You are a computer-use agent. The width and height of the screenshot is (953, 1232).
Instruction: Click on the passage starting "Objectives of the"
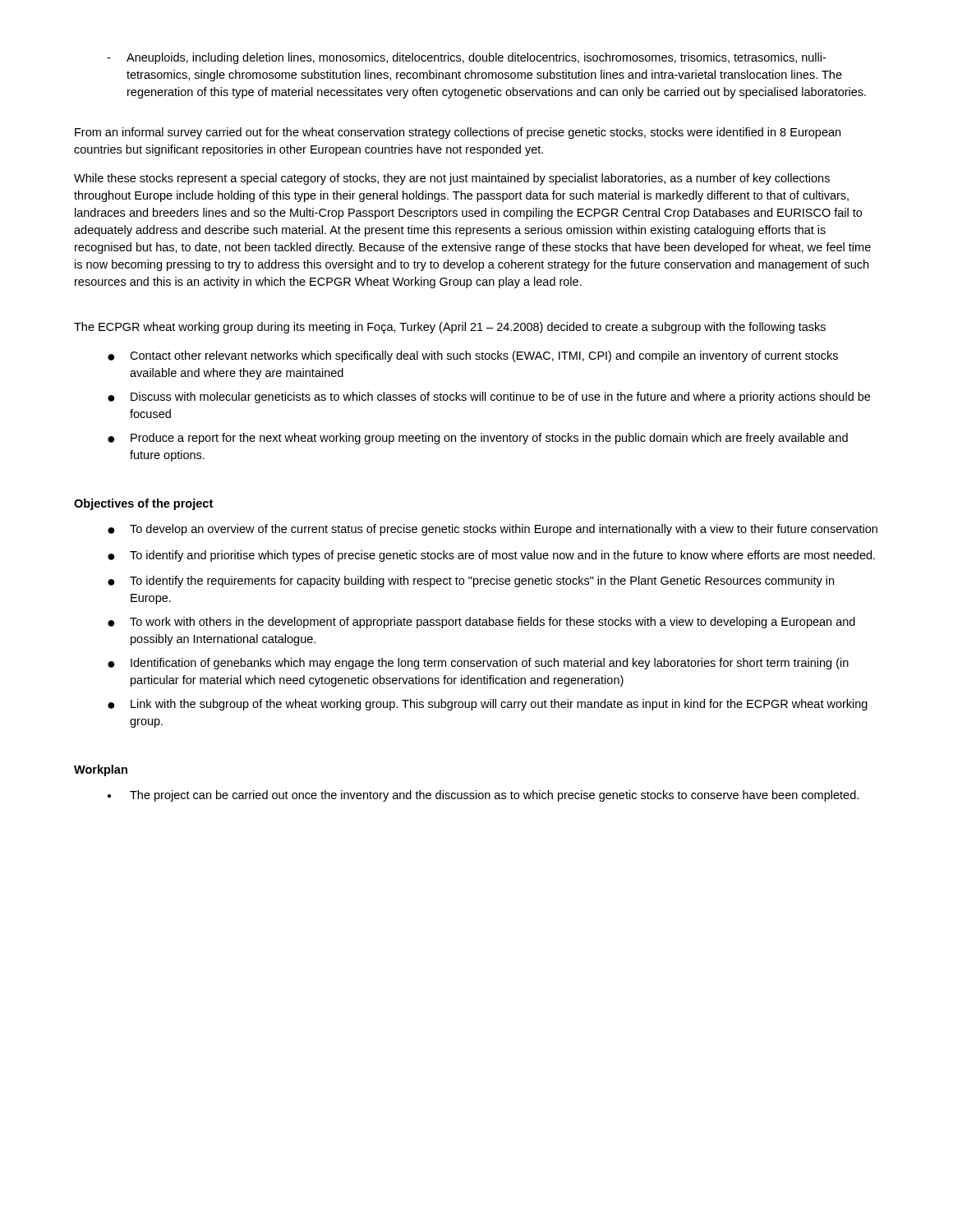(x=143, y=504)
